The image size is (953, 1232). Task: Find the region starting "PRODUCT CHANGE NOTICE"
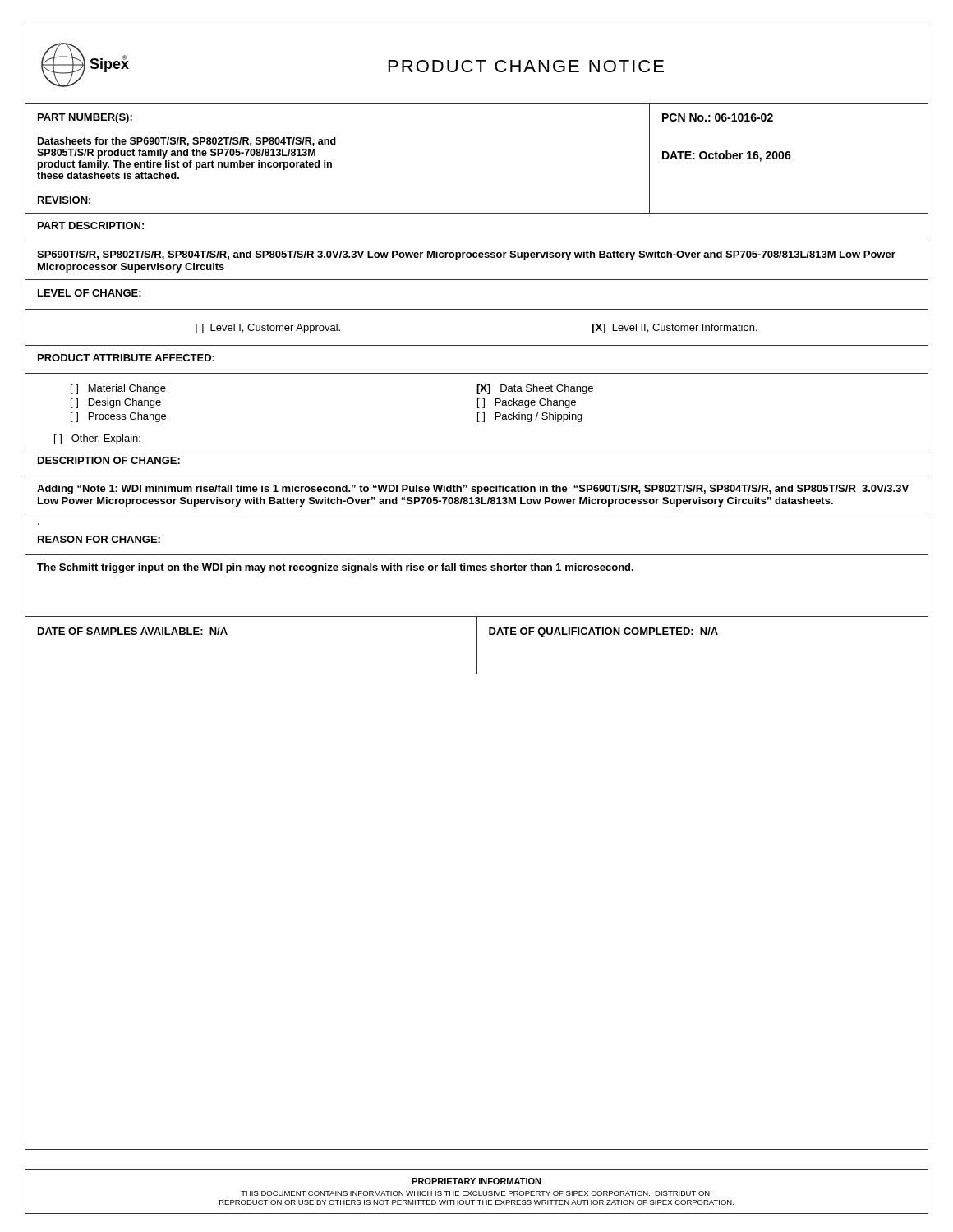click(x=527, y=66)
